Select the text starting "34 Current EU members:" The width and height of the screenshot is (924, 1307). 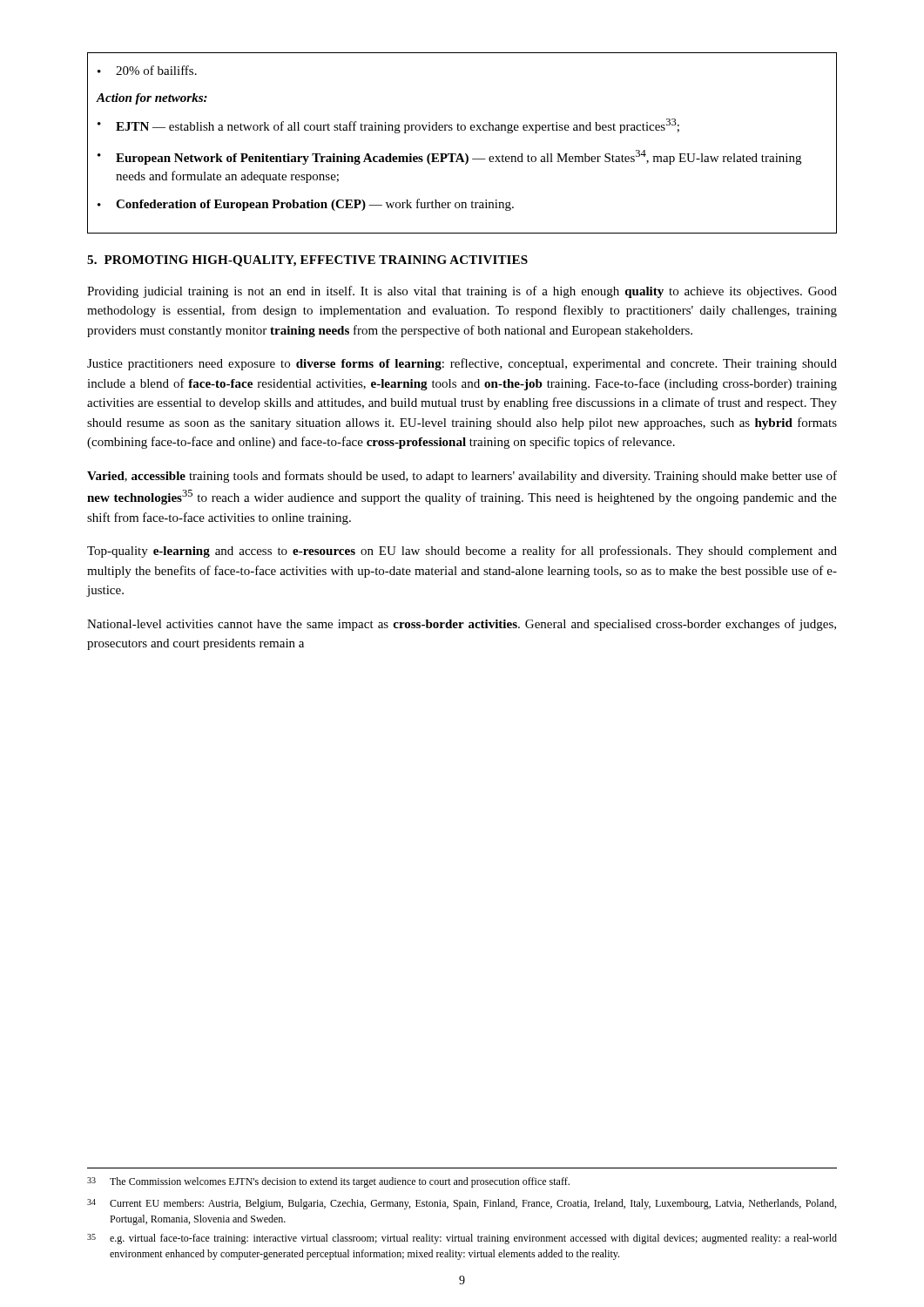click(462, 1211)
